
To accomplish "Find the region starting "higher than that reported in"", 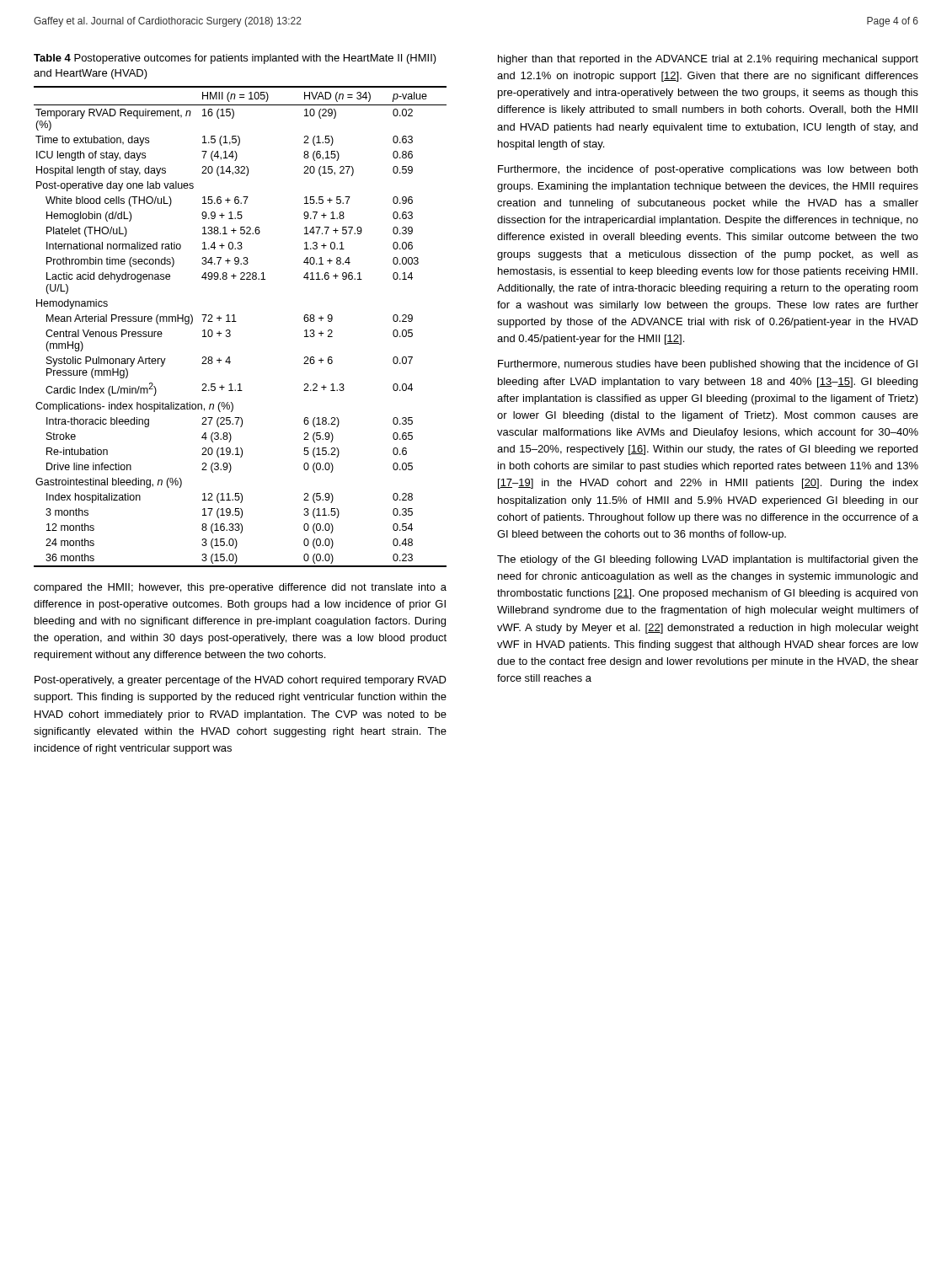I will [708, 101].
